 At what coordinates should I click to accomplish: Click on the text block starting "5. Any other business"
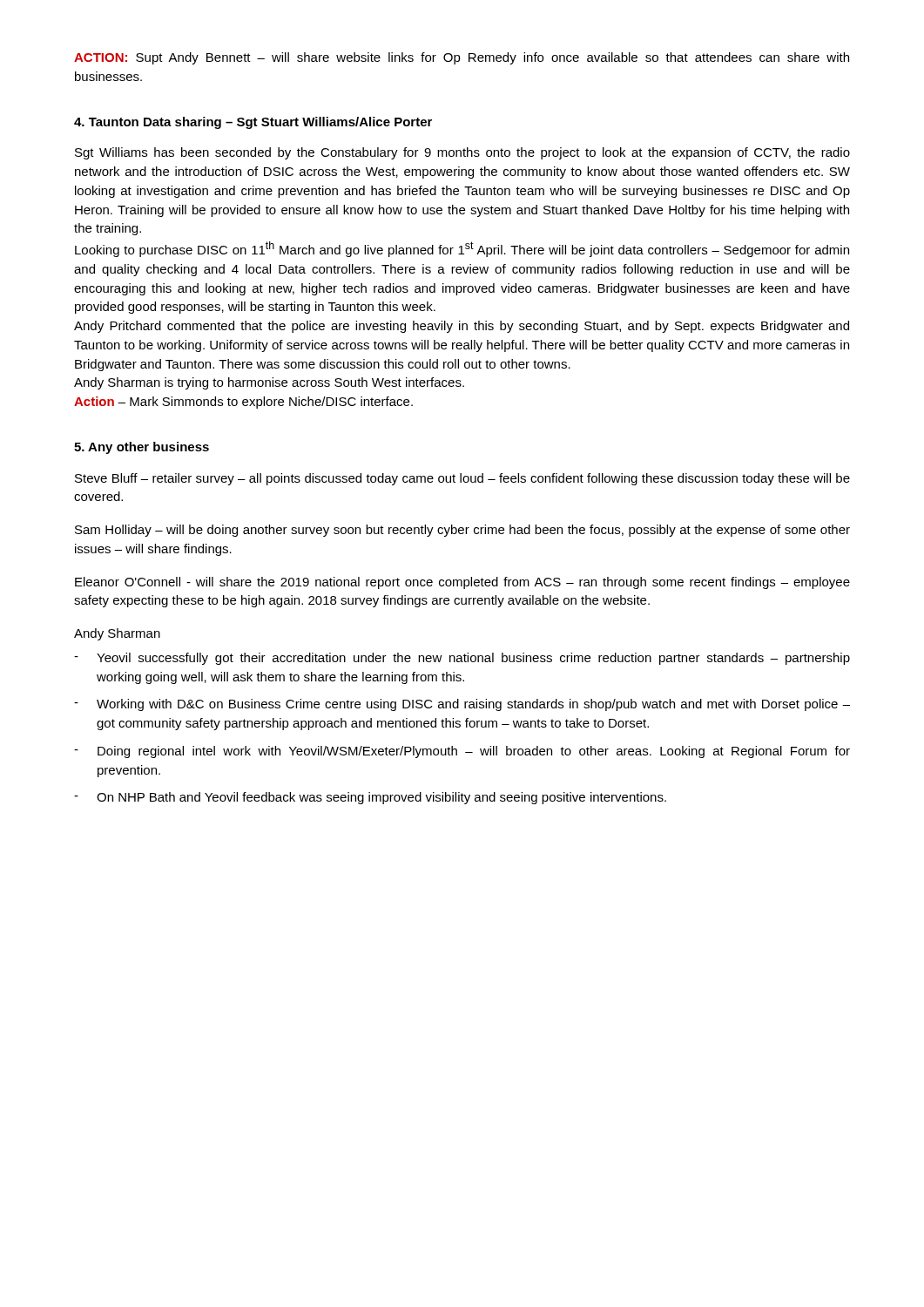pos(142,446)
